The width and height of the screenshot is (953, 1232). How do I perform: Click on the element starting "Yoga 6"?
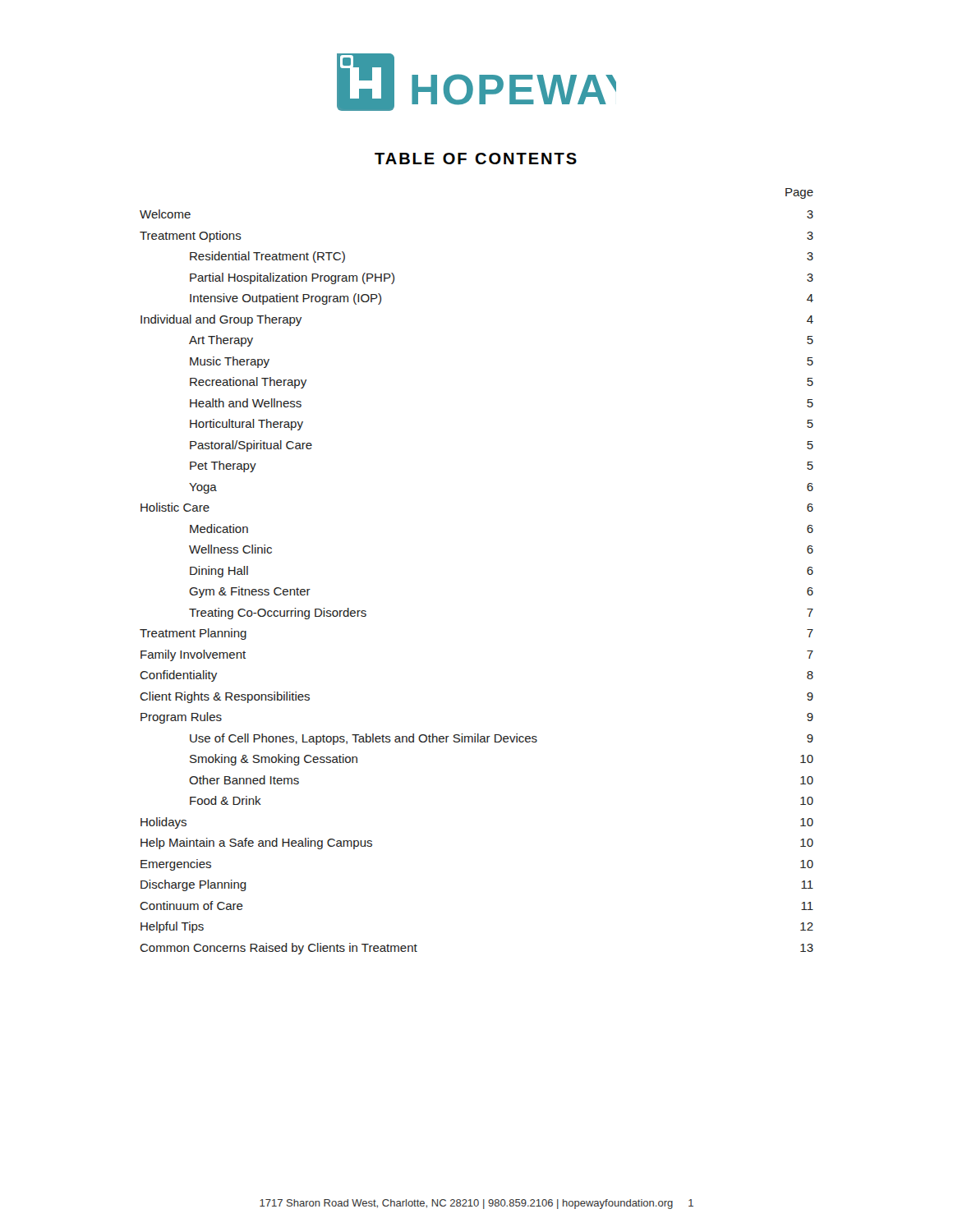198,488
